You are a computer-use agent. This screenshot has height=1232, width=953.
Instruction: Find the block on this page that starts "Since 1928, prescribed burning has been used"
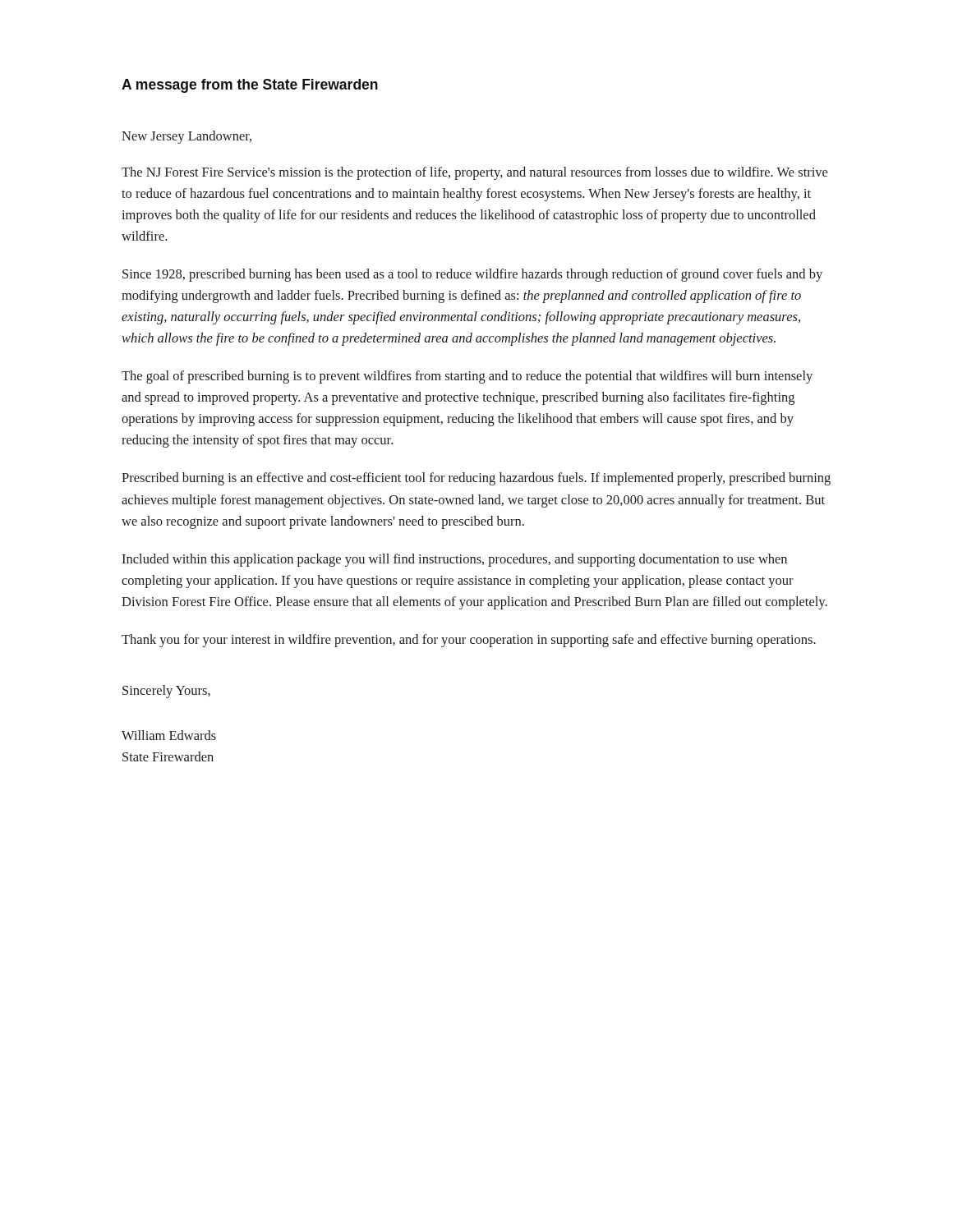[476, 306]
